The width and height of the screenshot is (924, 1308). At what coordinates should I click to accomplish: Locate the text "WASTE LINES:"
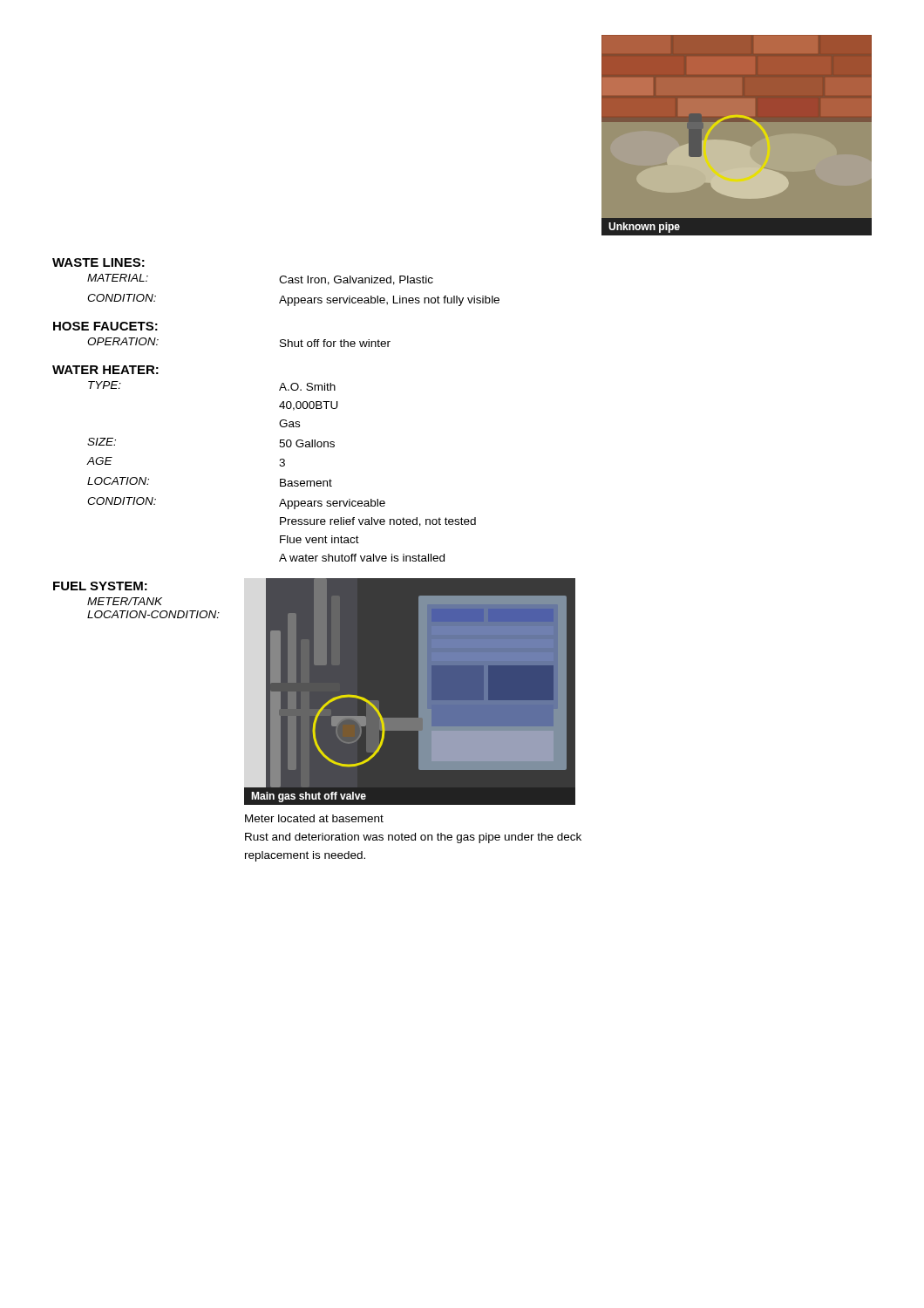click(x=99, y=262)
